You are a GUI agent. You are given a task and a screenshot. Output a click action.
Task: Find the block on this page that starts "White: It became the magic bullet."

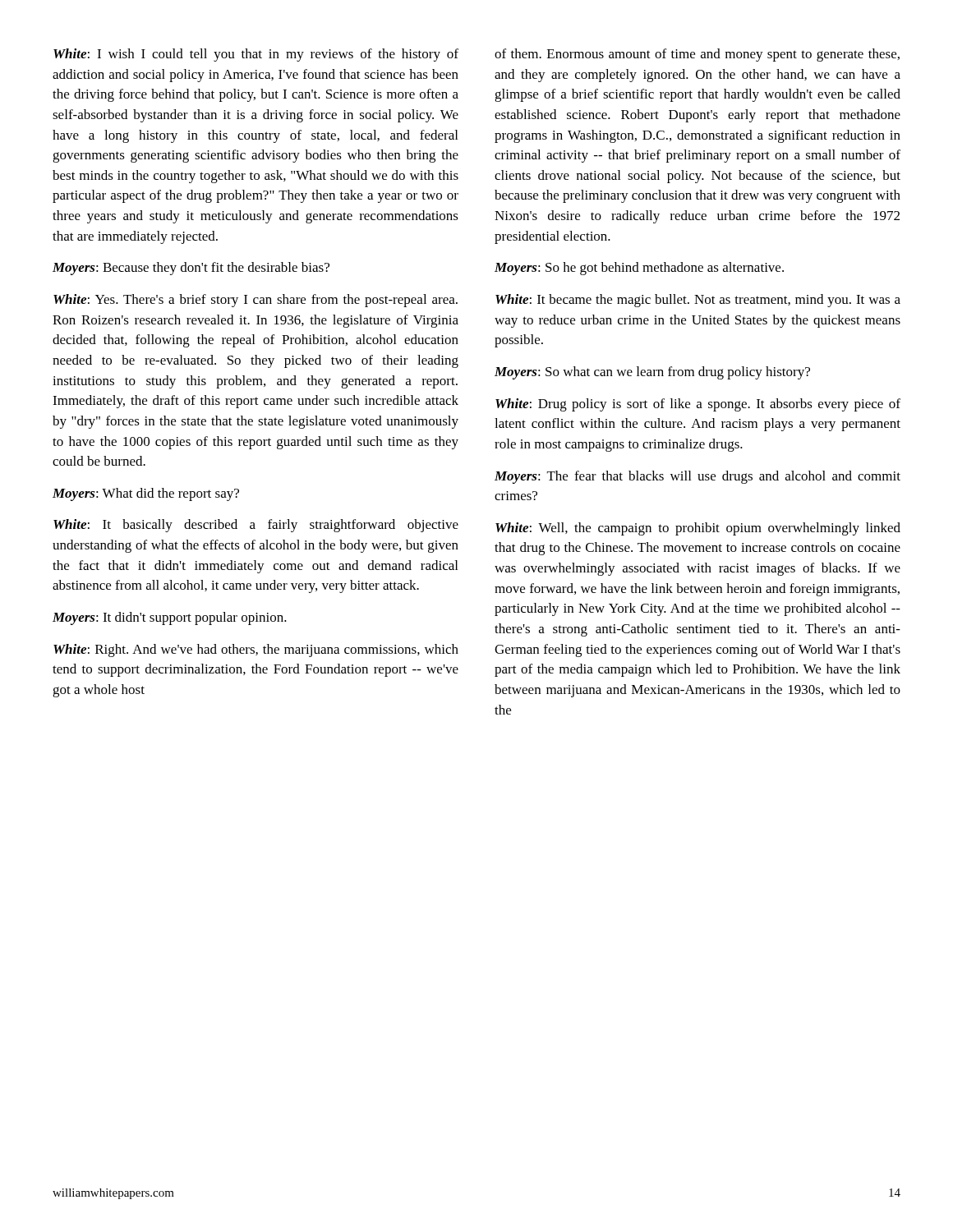click(x=698, y=320)
